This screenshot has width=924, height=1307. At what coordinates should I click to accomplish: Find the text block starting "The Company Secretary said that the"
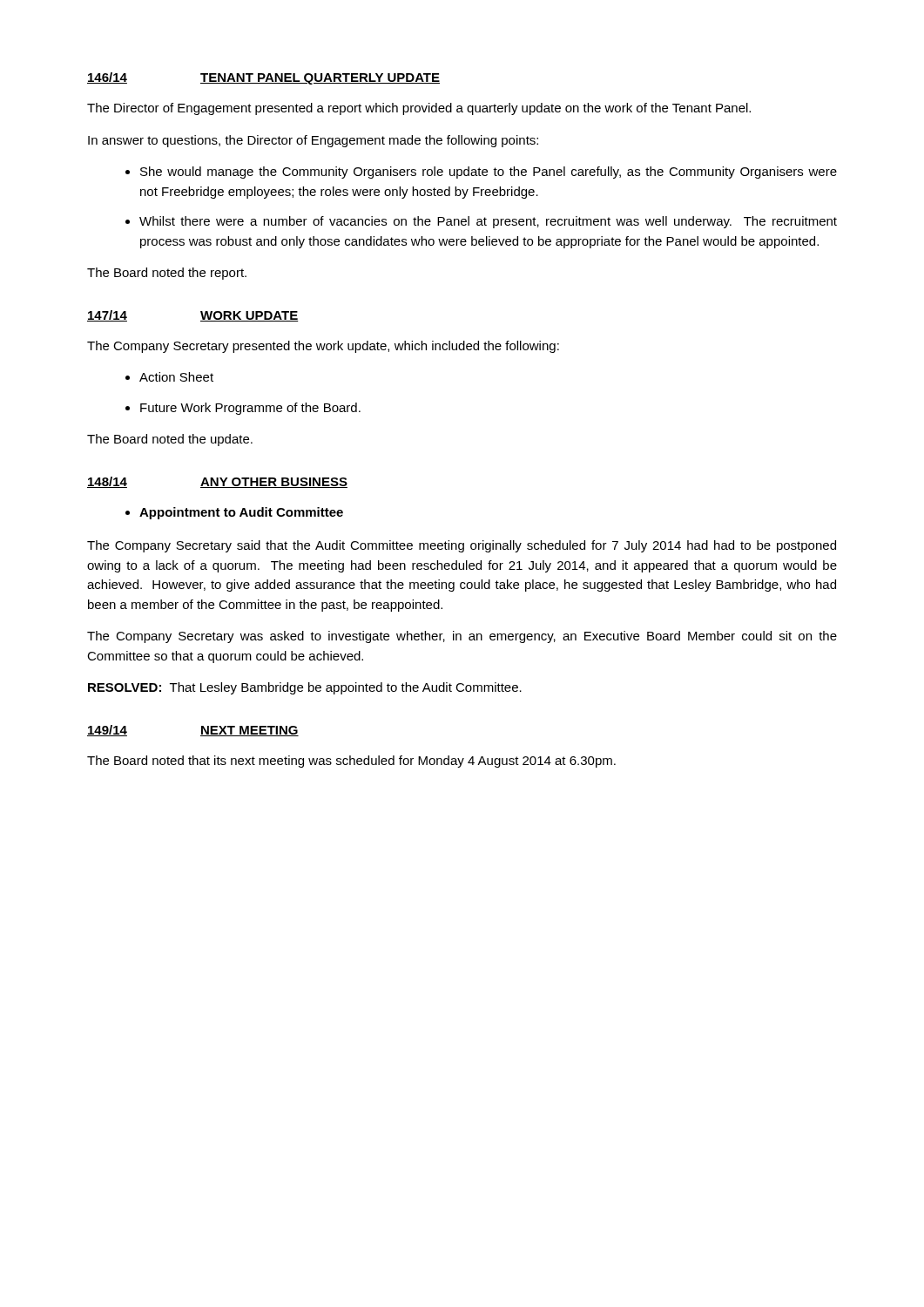pos(462,575)
